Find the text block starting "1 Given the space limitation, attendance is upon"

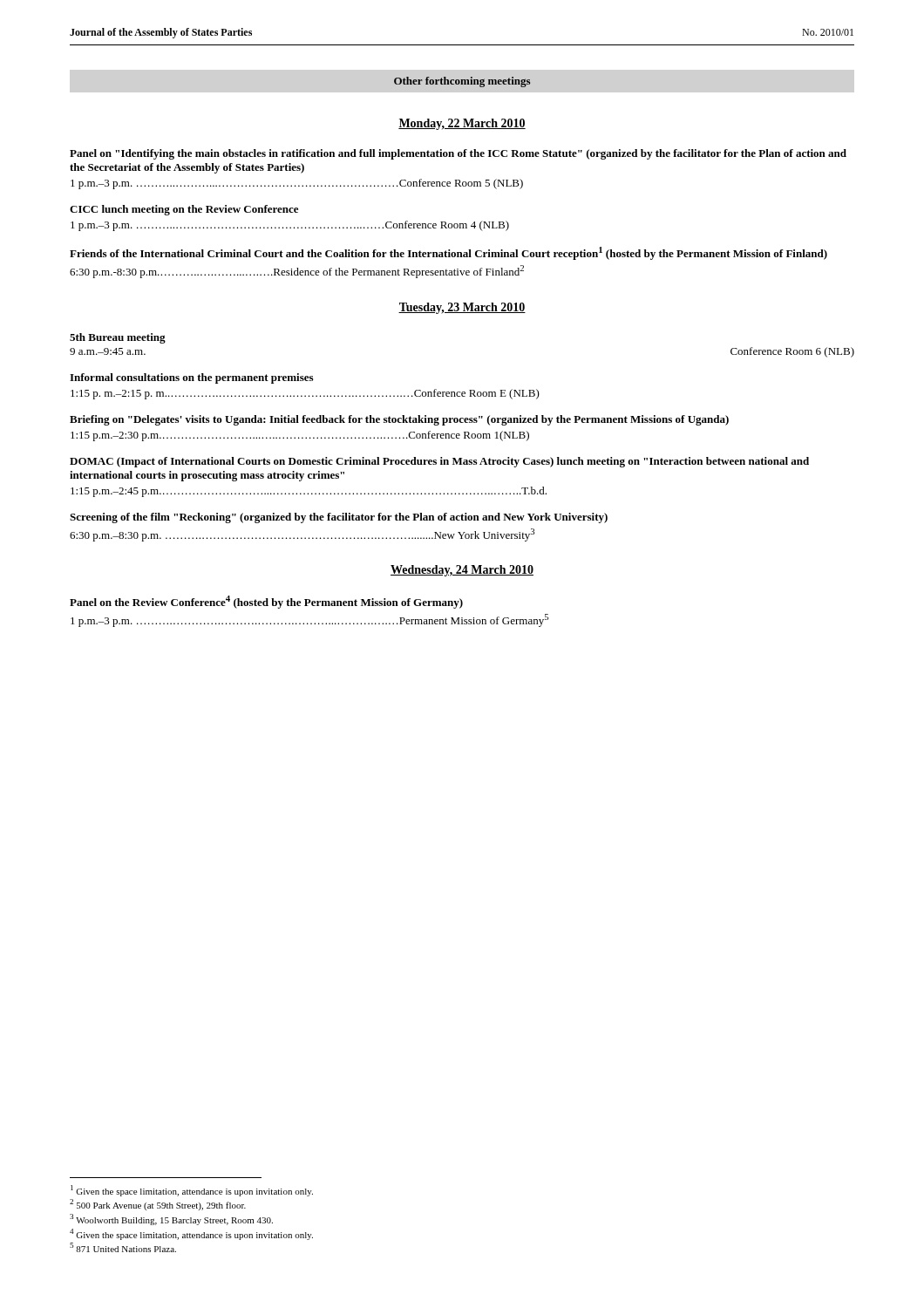(x=192, y=1191)
